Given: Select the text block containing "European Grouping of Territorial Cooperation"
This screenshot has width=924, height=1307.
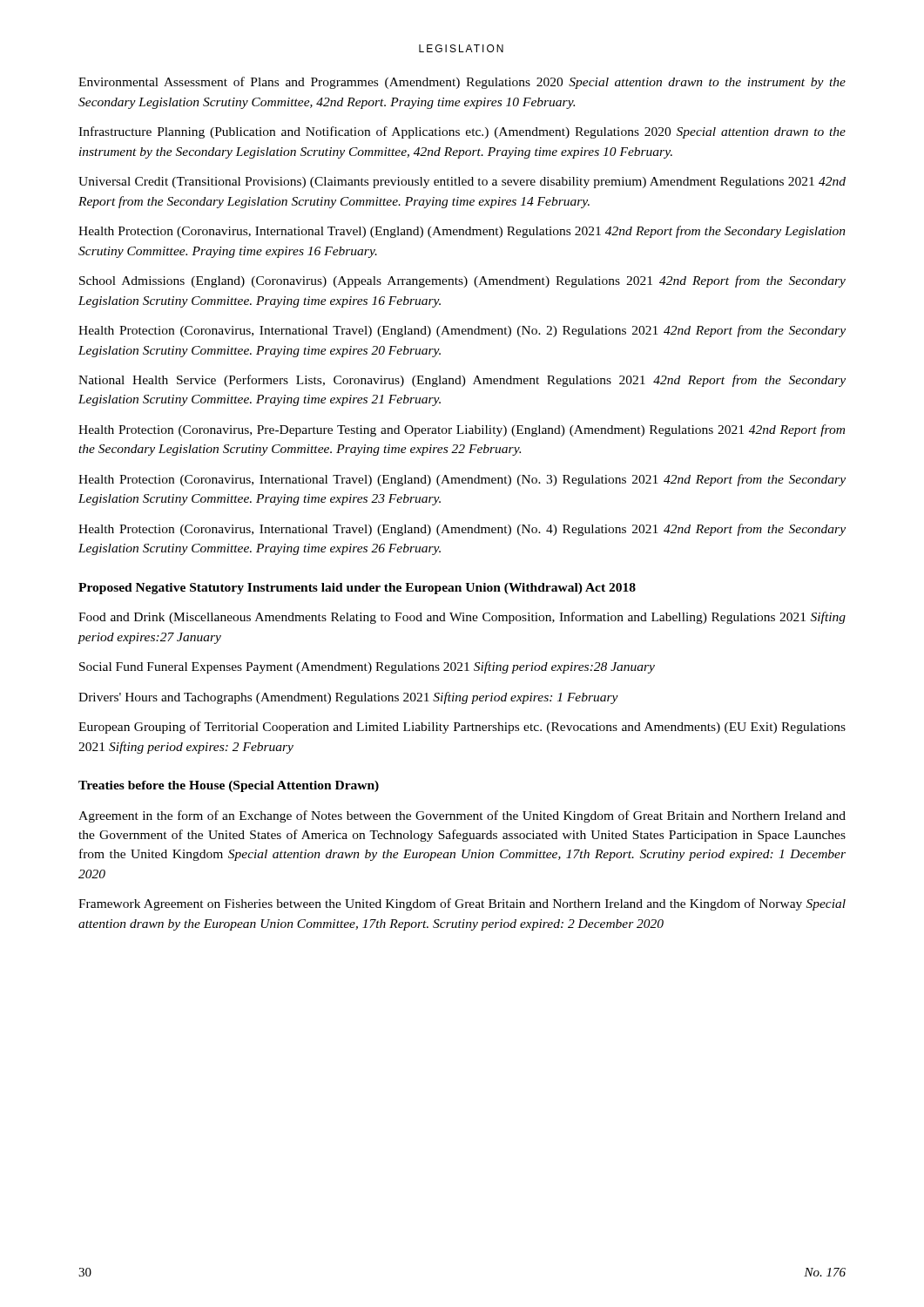Looking at the screenshot, I should pos(462,736).
